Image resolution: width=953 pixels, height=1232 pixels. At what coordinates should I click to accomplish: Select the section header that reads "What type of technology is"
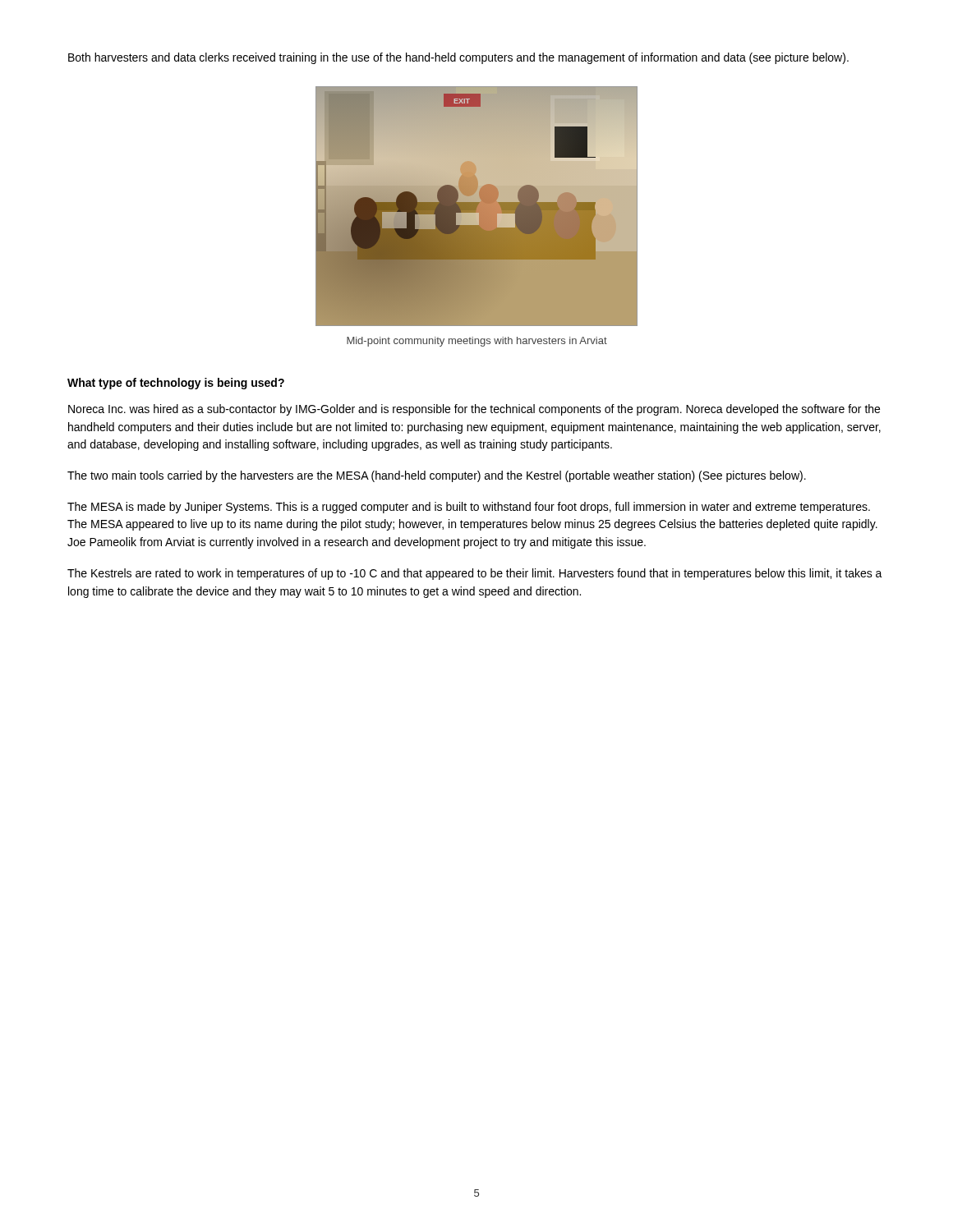(x=176, y=383)
